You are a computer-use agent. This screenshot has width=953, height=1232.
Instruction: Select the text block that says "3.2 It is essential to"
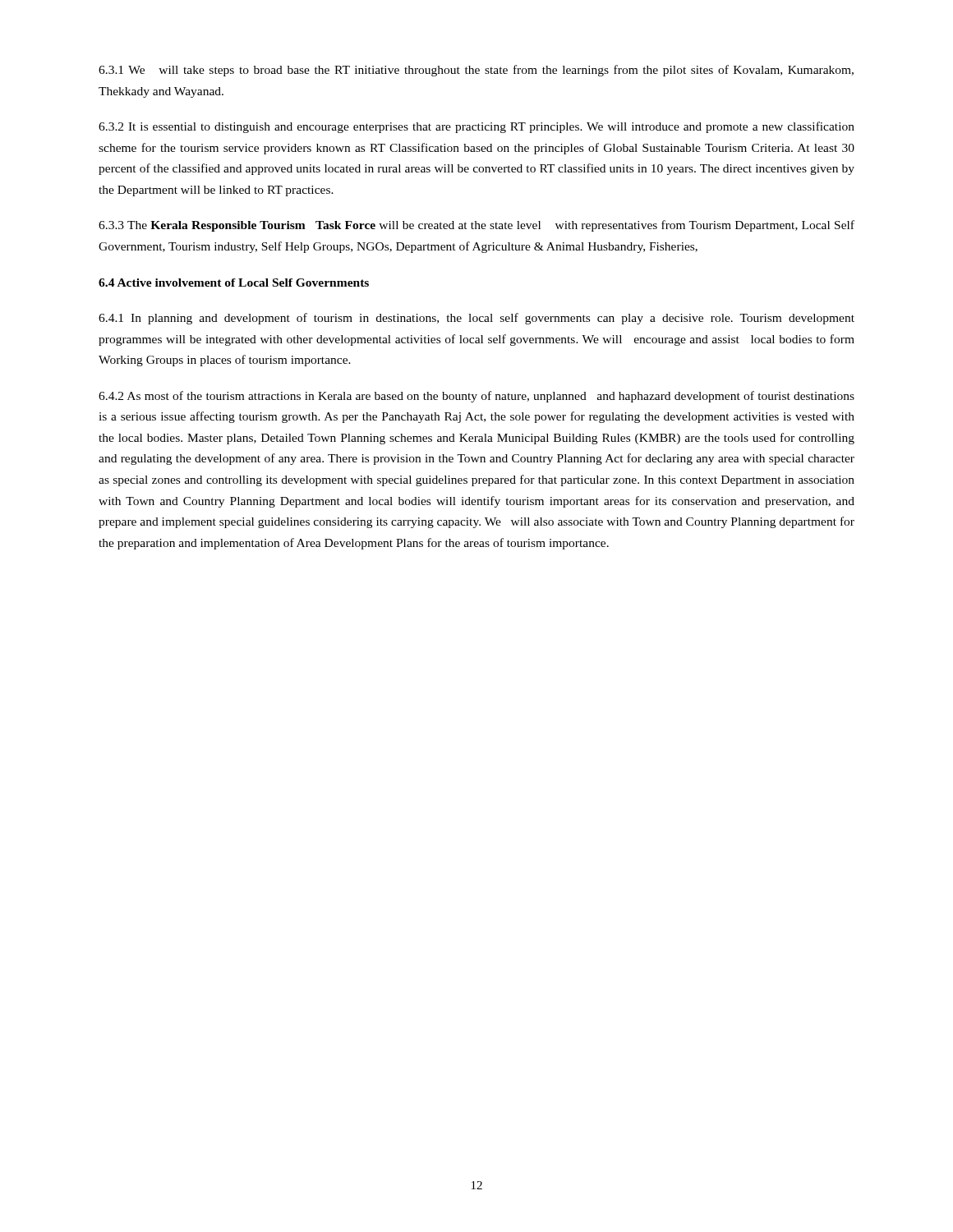point(476,158)
